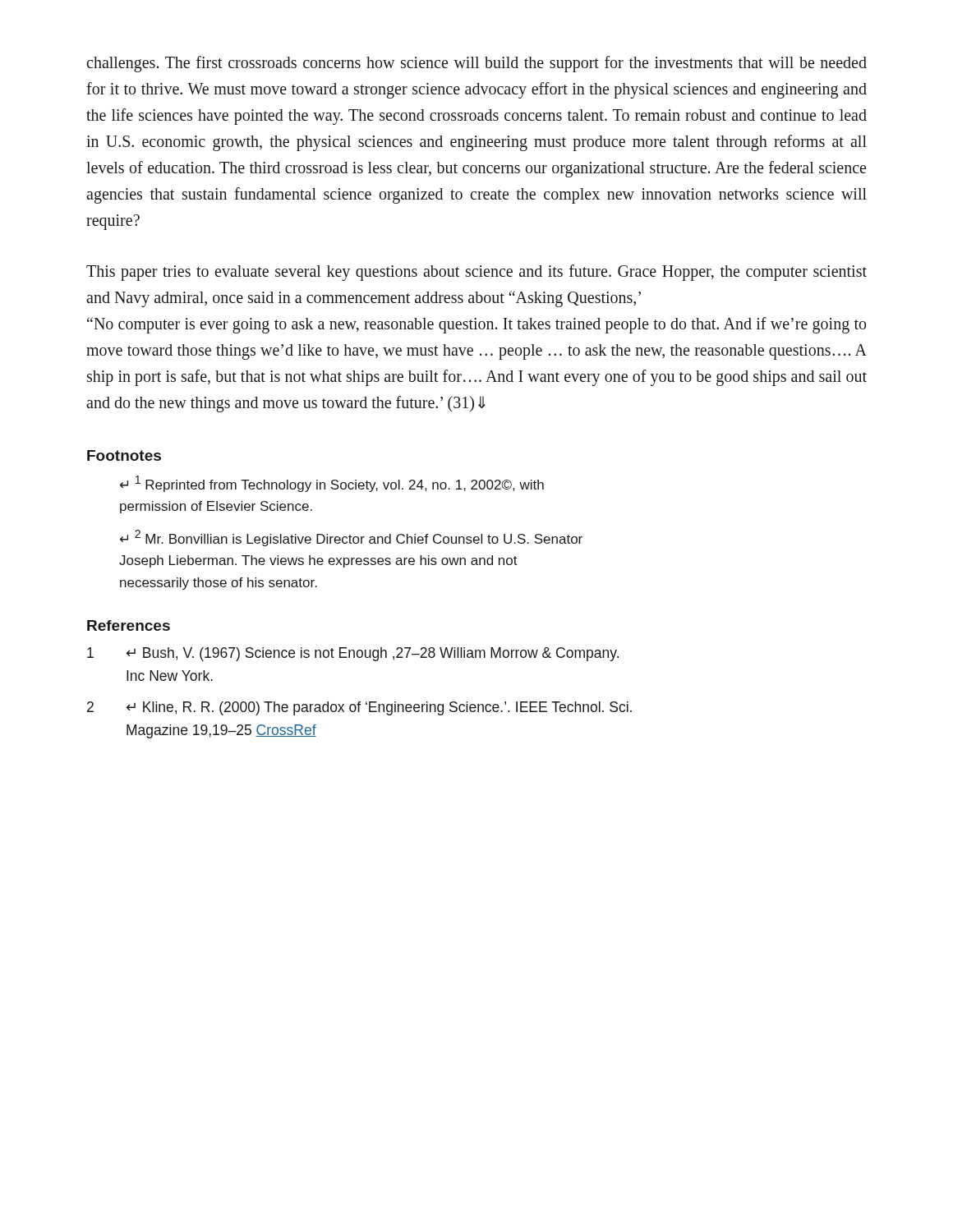Image resolution: width=953 pixels, height=1232 pixels.
Task: Find the text block starting "1 ↵ Bush,"
Action: pos(476,692)
